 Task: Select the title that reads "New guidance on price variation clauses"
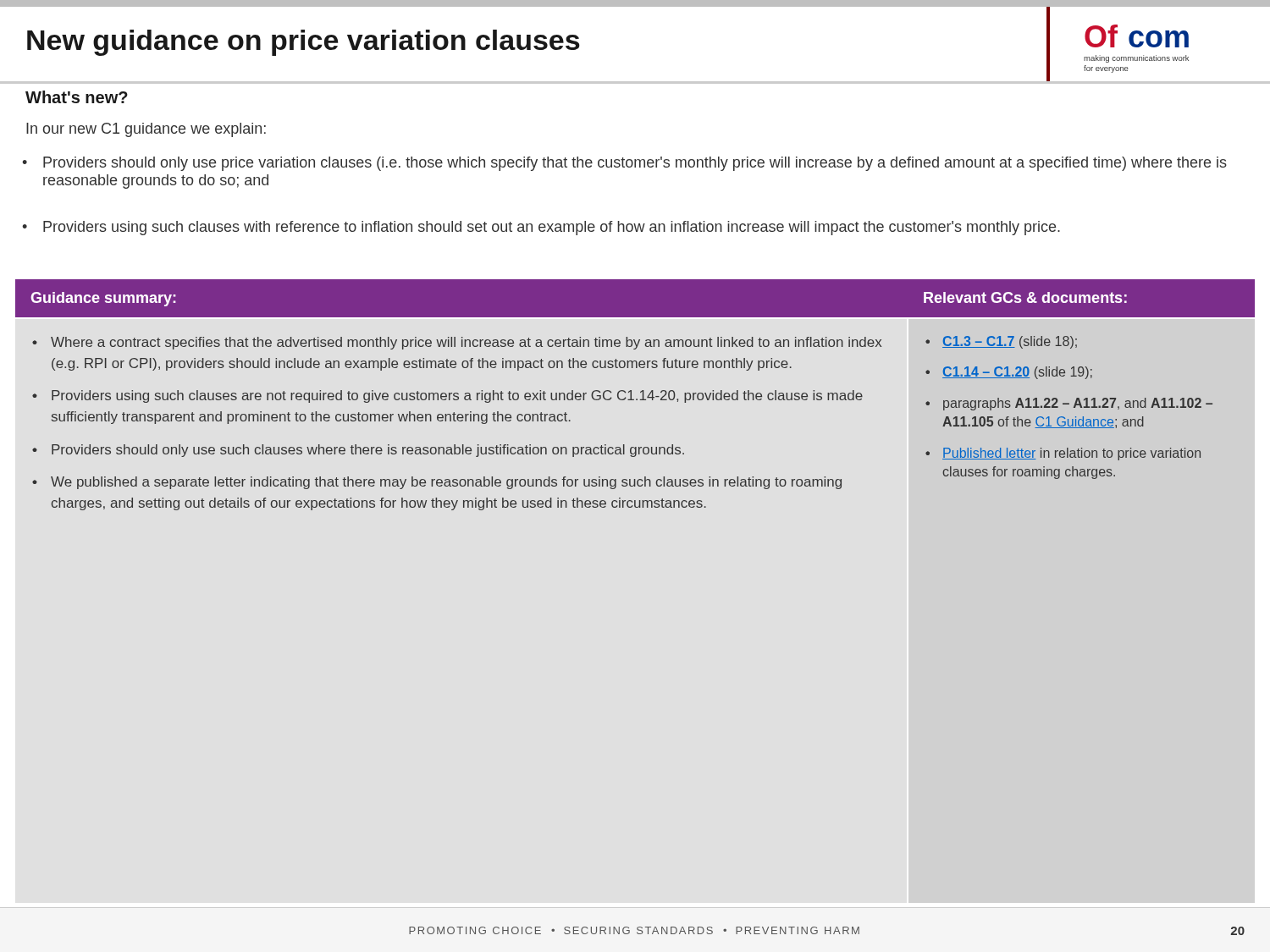523,40
